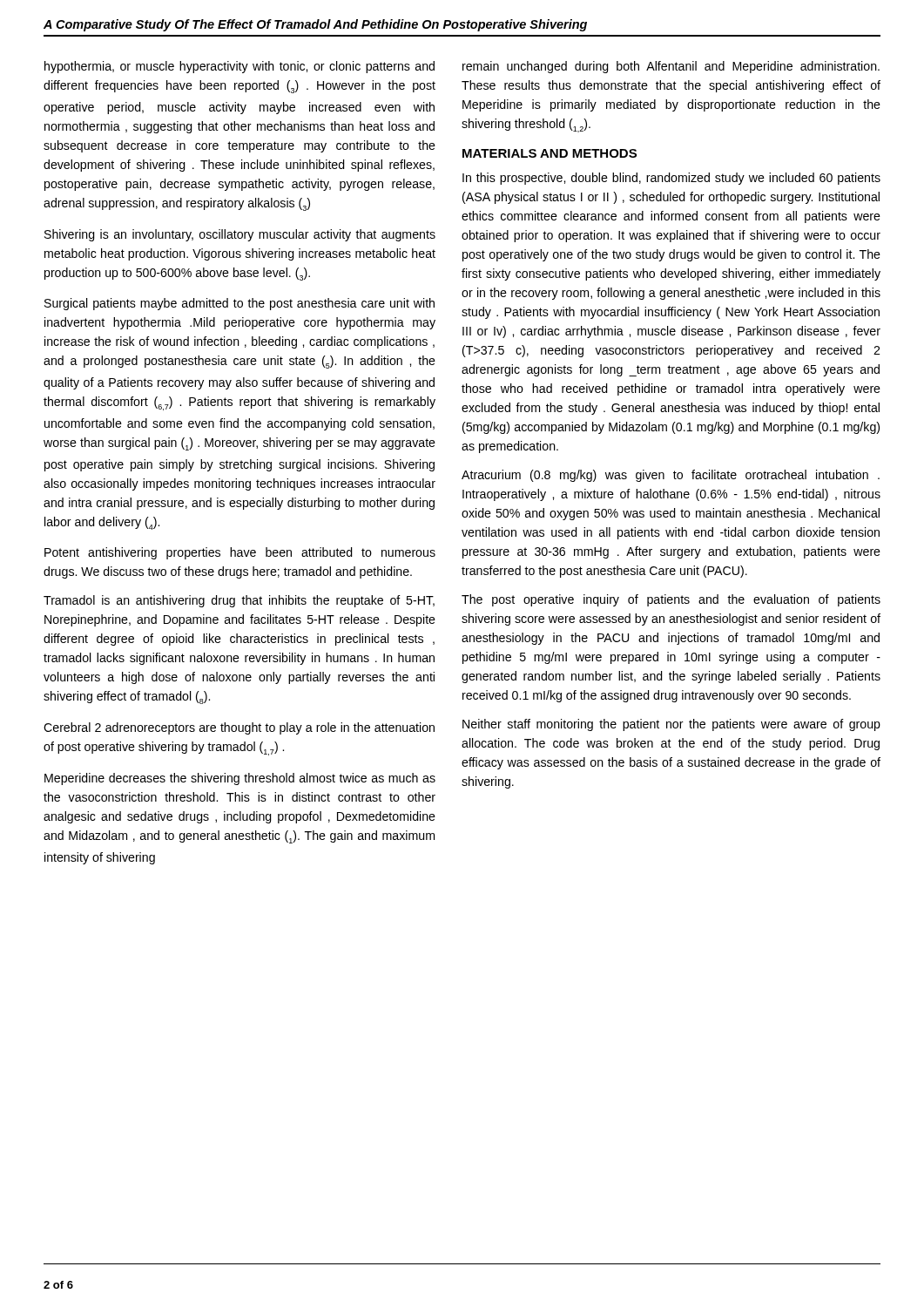
Task: Click the passage that begins "Cerebral 2 adrenoreceptors are thought to play"
Action: click(240, 738)
